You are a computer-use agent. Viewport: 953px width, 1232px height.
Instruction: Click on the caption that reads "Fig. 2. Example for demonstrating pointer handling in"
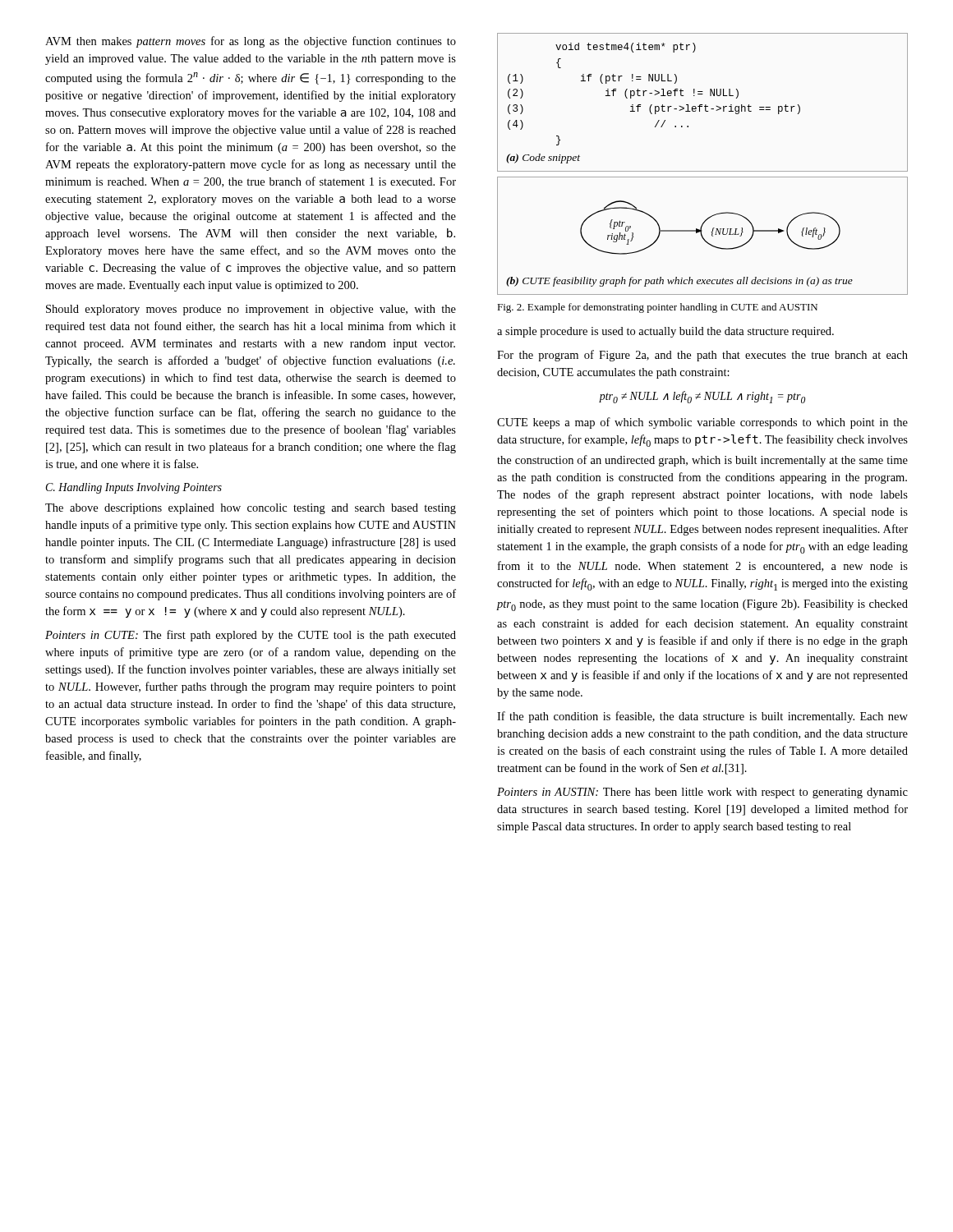click(658, 307)
